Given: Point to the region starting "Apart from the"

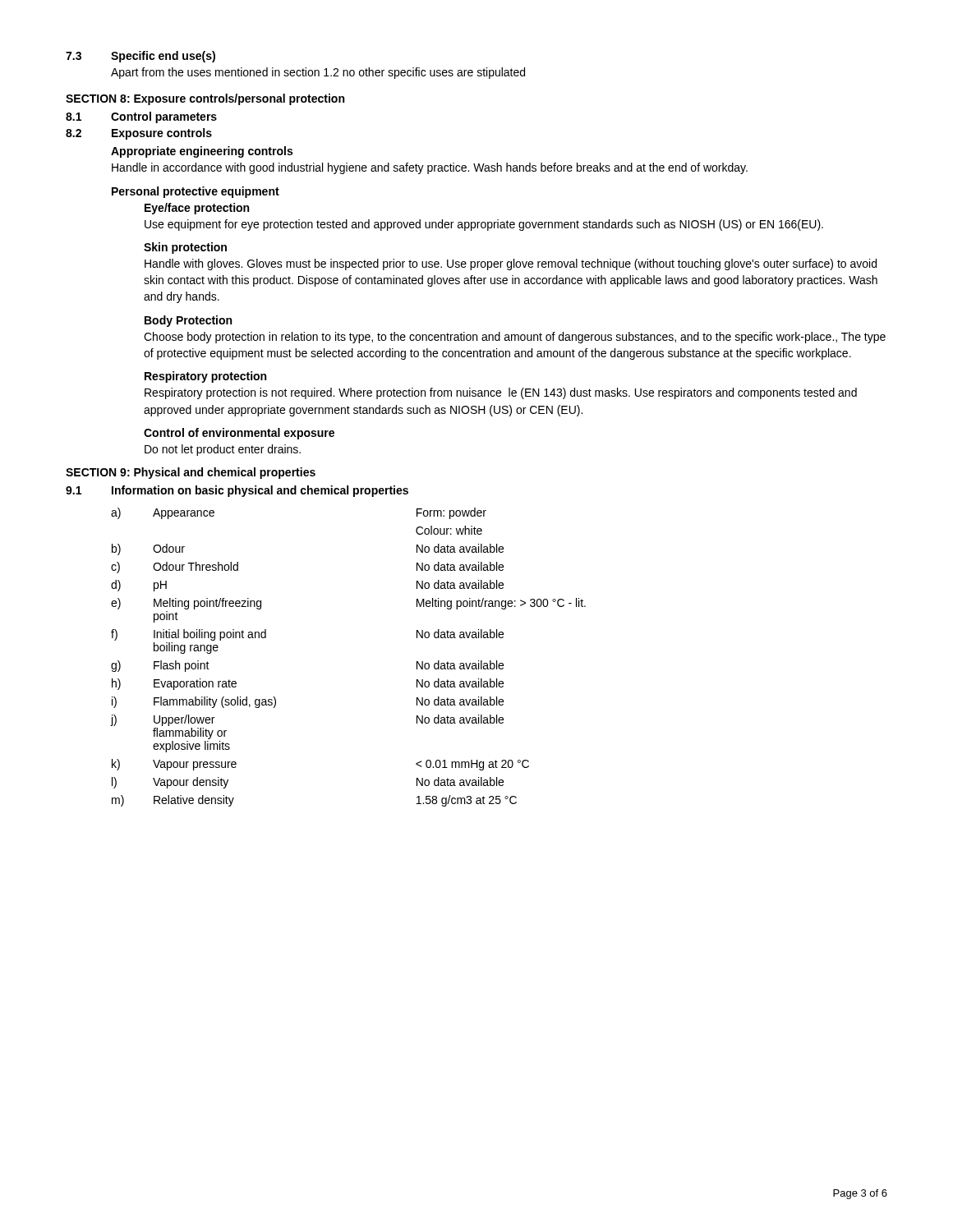Looking at the screenshot, I should [x=318, y=72].
